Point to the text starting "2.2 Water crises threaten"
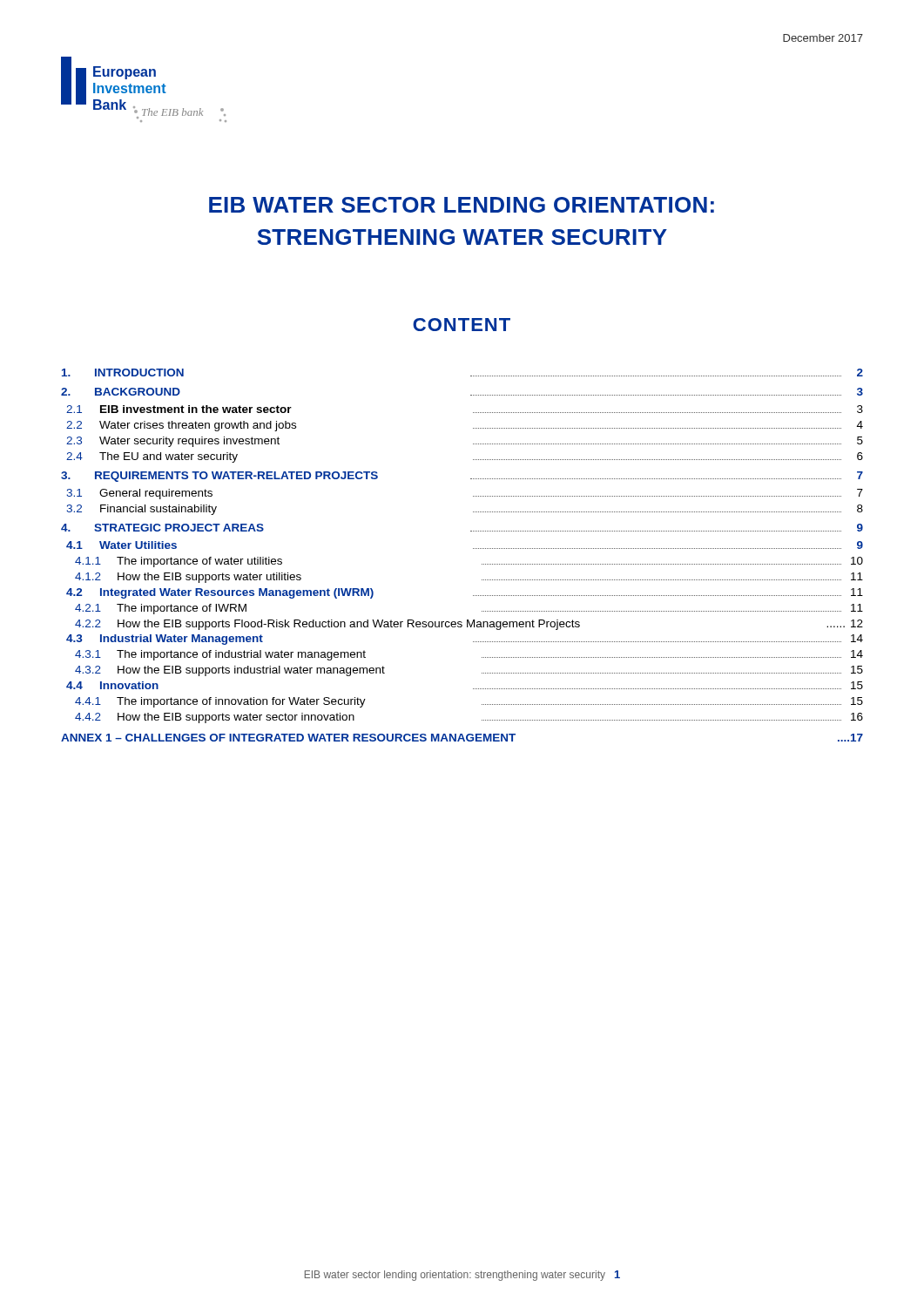This screenshot has height=1307, width=924. [x=462, y=425]
